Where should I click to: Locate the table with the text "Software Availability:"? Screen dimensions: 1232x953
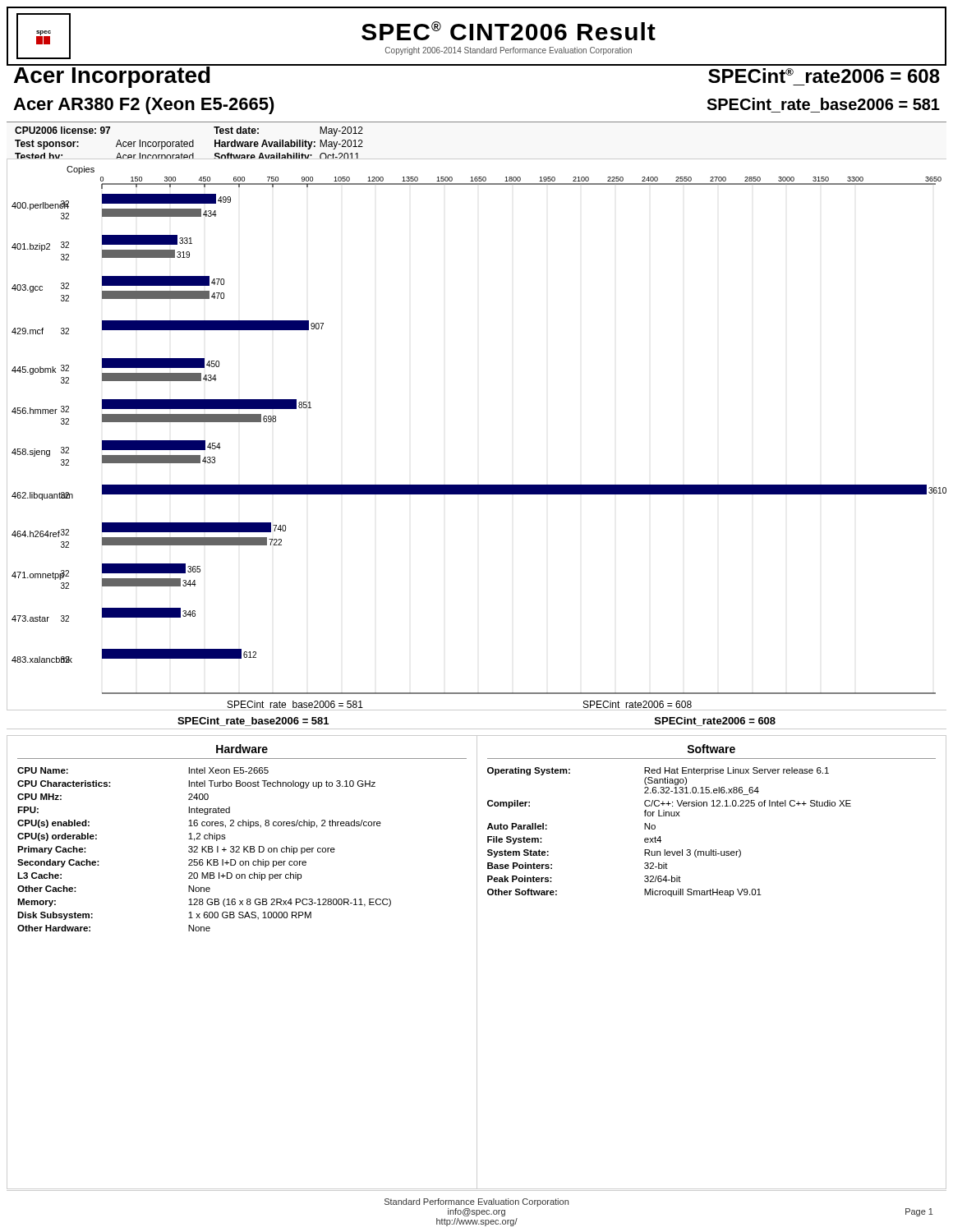pos(476,144)
